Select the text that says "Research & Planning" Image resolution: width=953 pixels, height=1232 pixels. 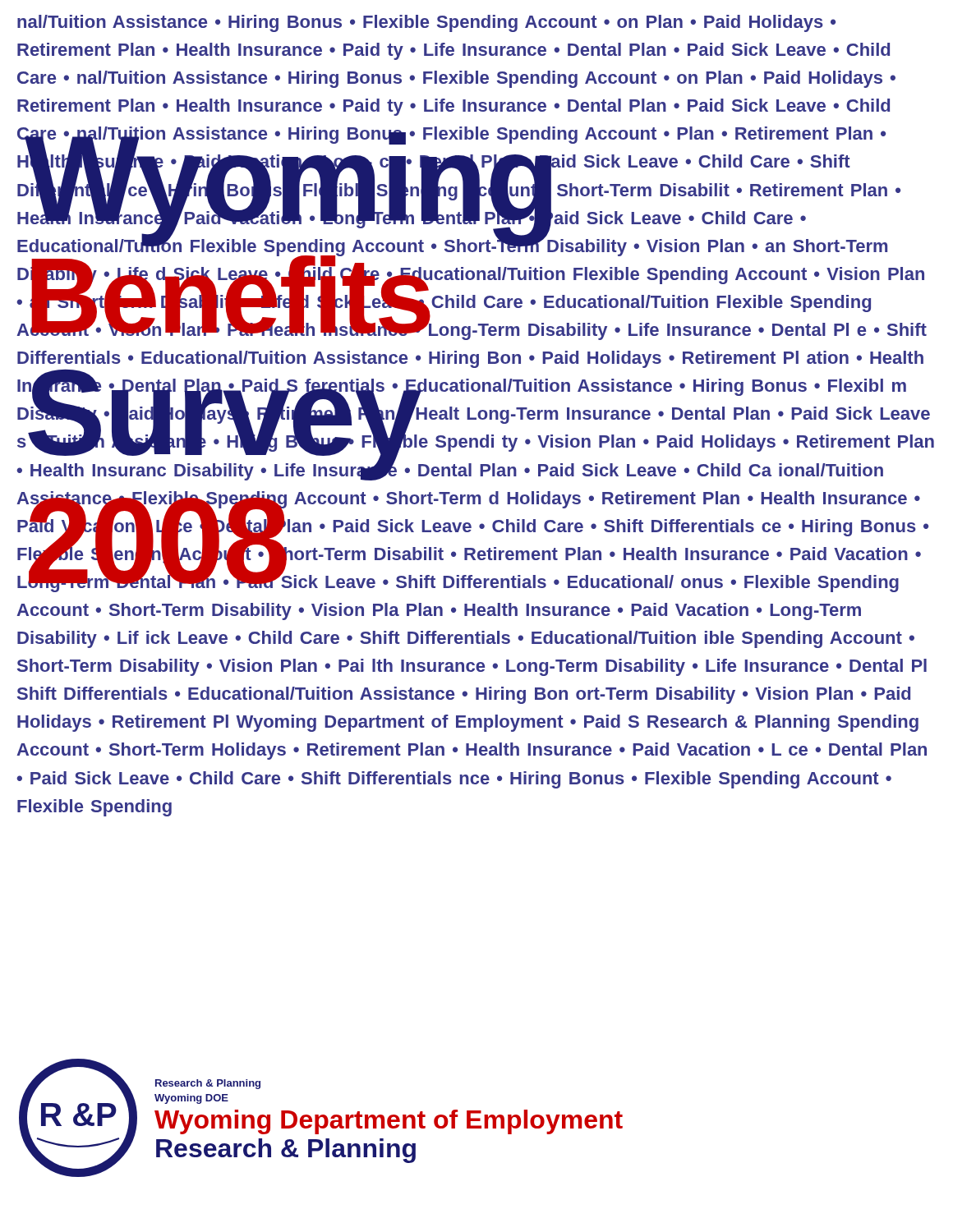pyautogui.click(x=286, y=1149)
